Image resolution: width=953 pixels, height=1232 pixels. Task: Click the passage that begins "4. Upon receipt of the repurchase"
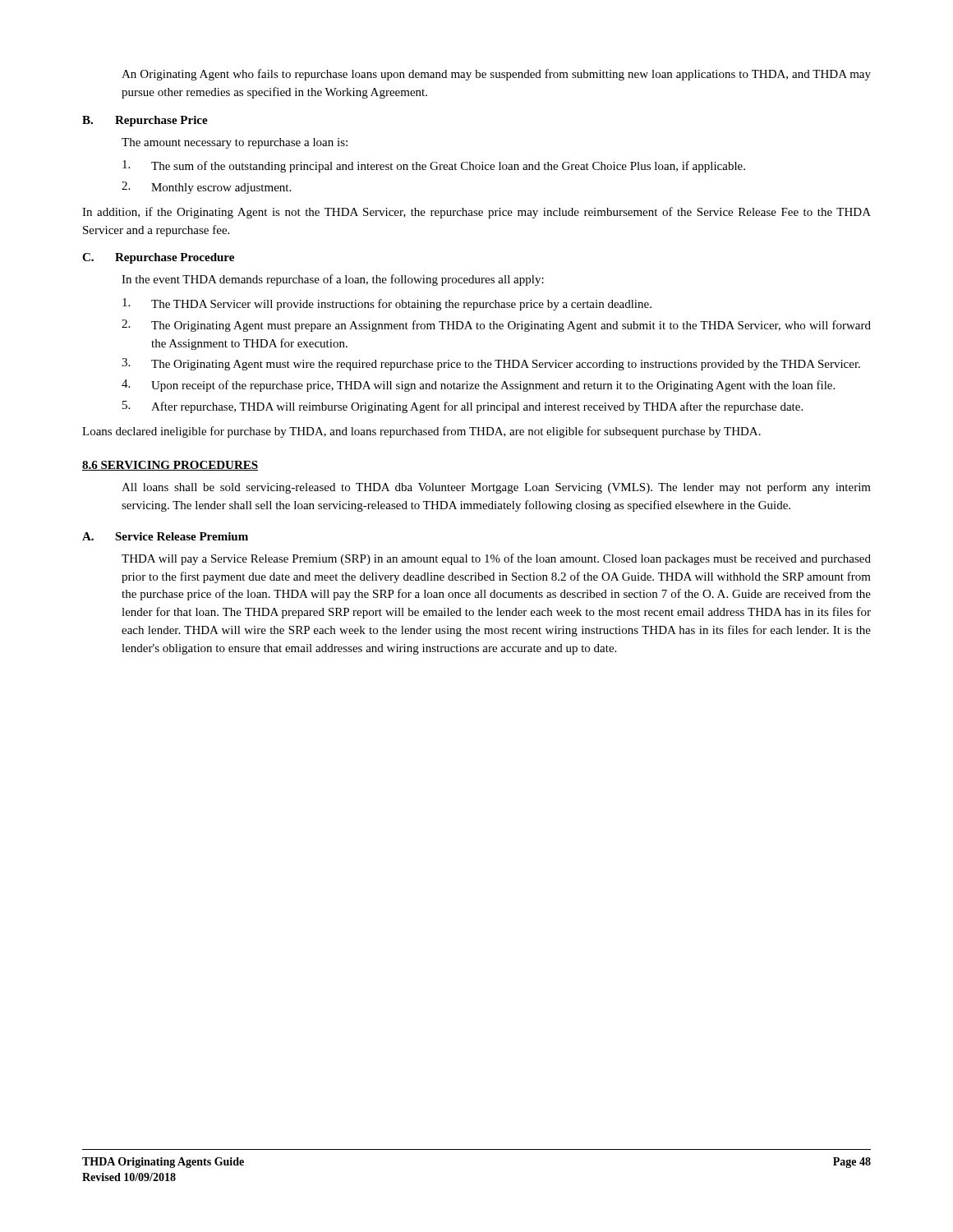(x=479, y=386)
